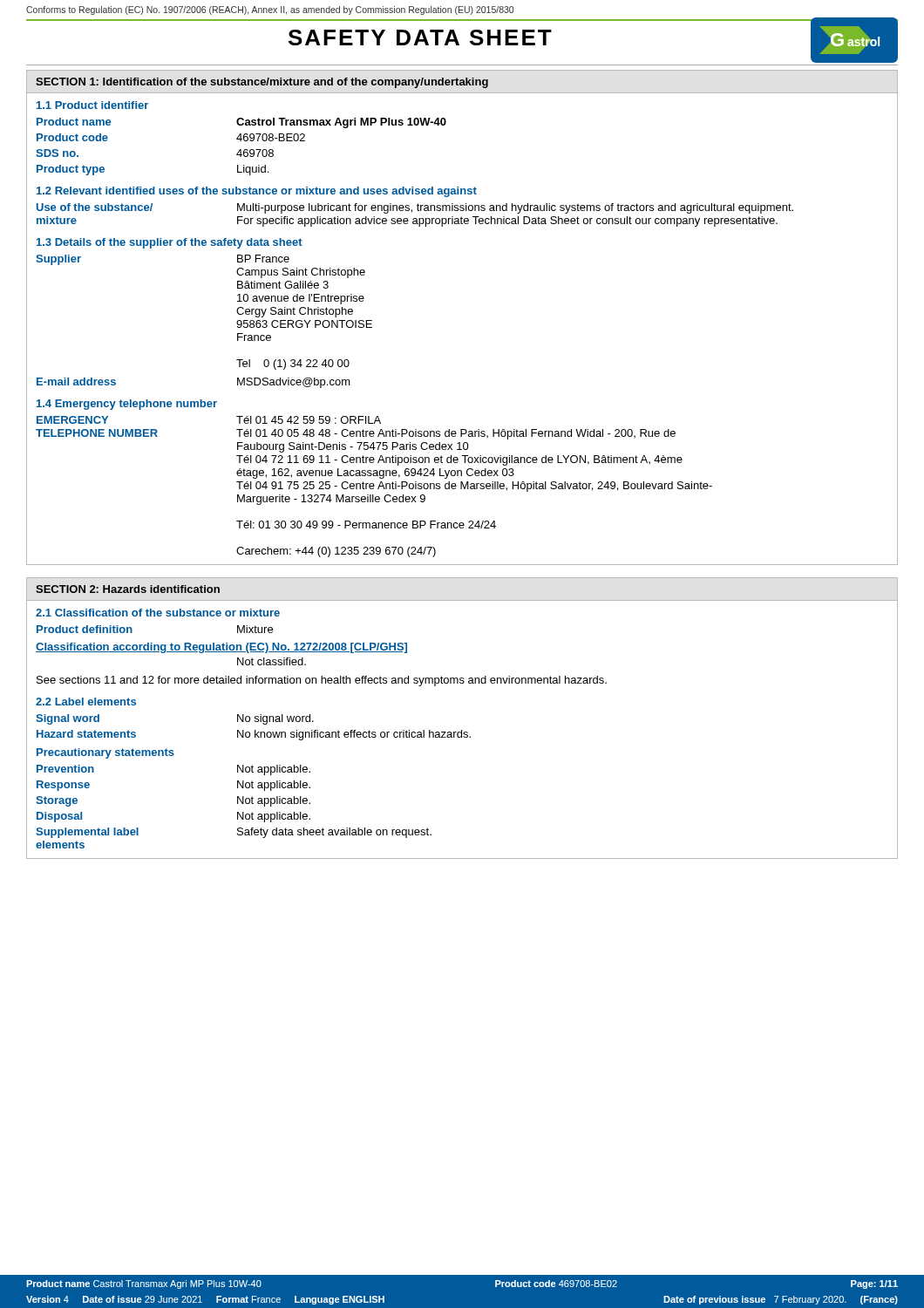The width and height of the screenshot is (924, 1308).
Task: Select the text that reads "Storage Not applicable."
Action: pos(63,801)
